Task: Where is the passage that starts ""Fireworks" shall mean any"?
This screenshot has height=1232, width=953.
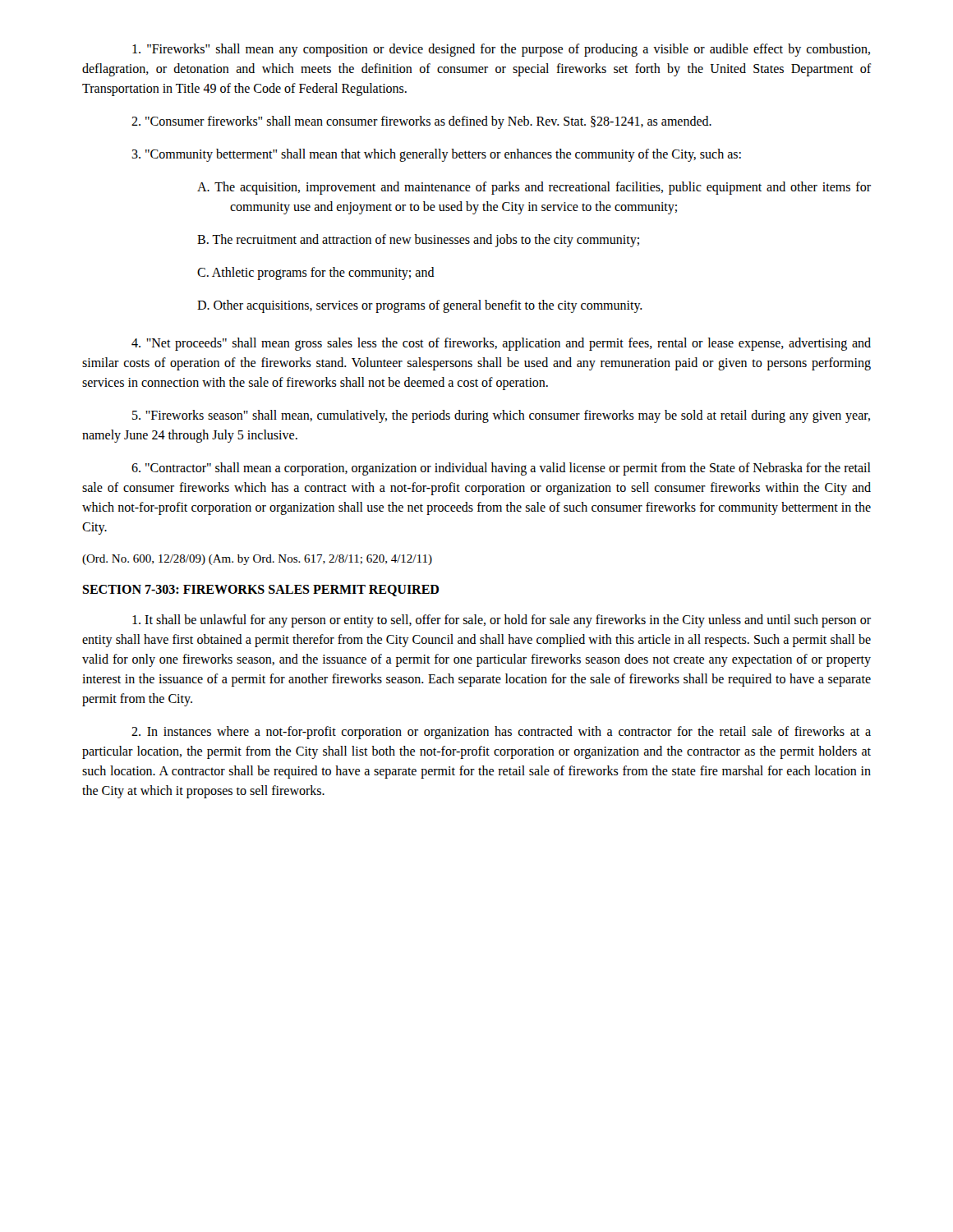Action: click(x=476, y=69)
